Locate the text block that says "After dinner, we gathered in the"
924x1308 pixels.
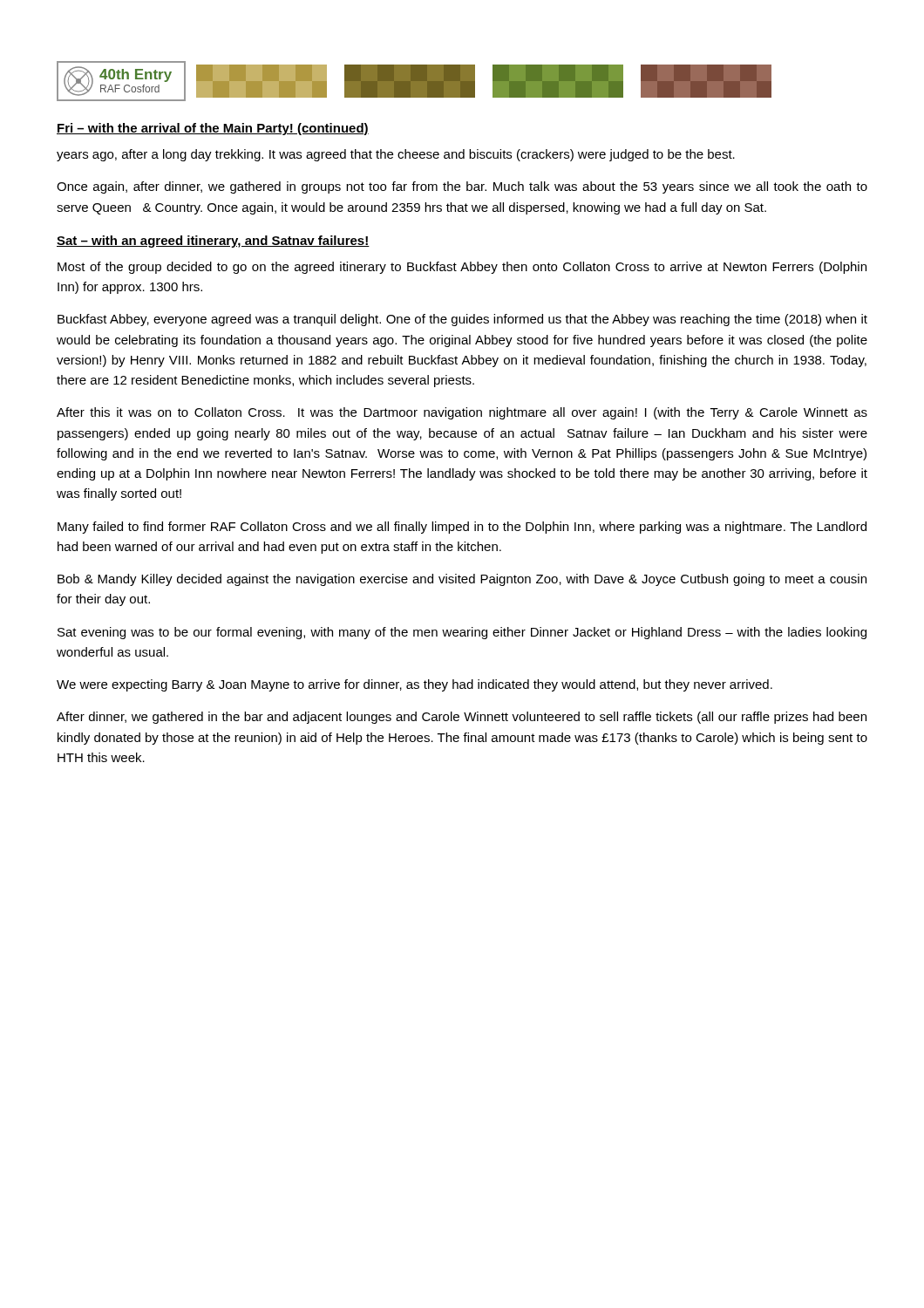tap(462, 737)
